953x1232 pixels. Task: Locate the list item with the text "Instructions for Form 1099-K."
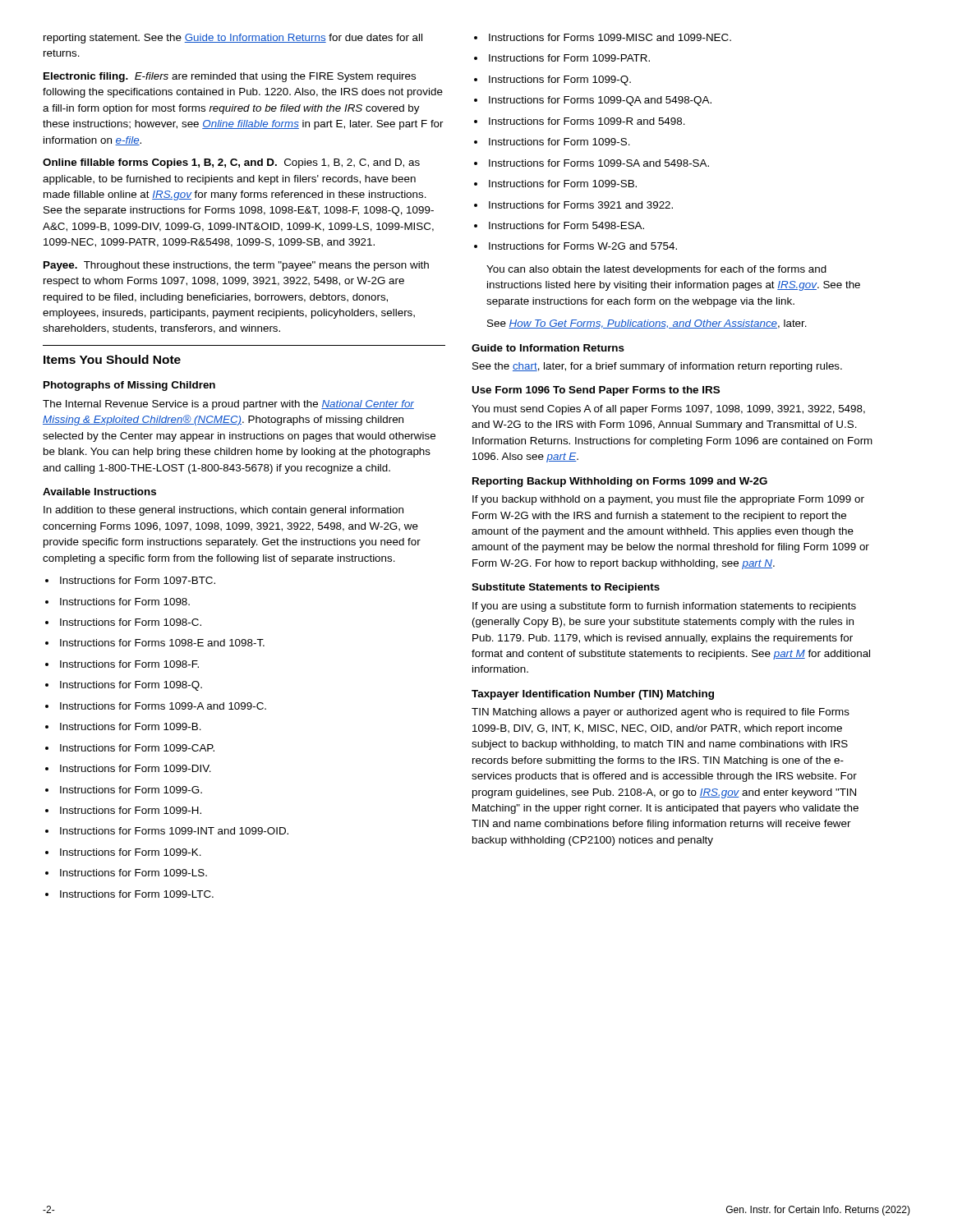[123, 852]
